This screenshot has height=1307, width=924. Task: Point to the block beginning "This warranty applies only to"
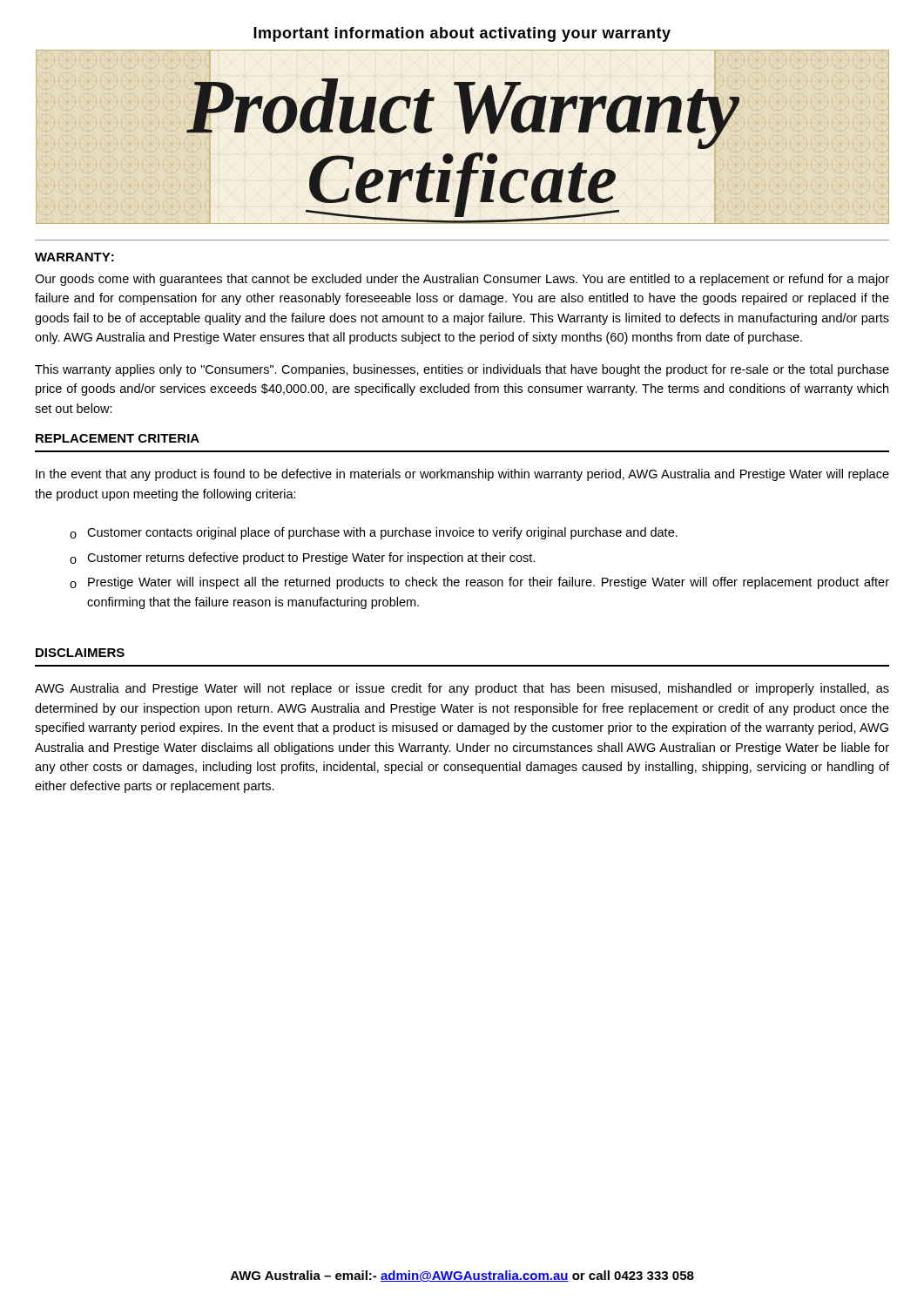[x=462, y=389]
